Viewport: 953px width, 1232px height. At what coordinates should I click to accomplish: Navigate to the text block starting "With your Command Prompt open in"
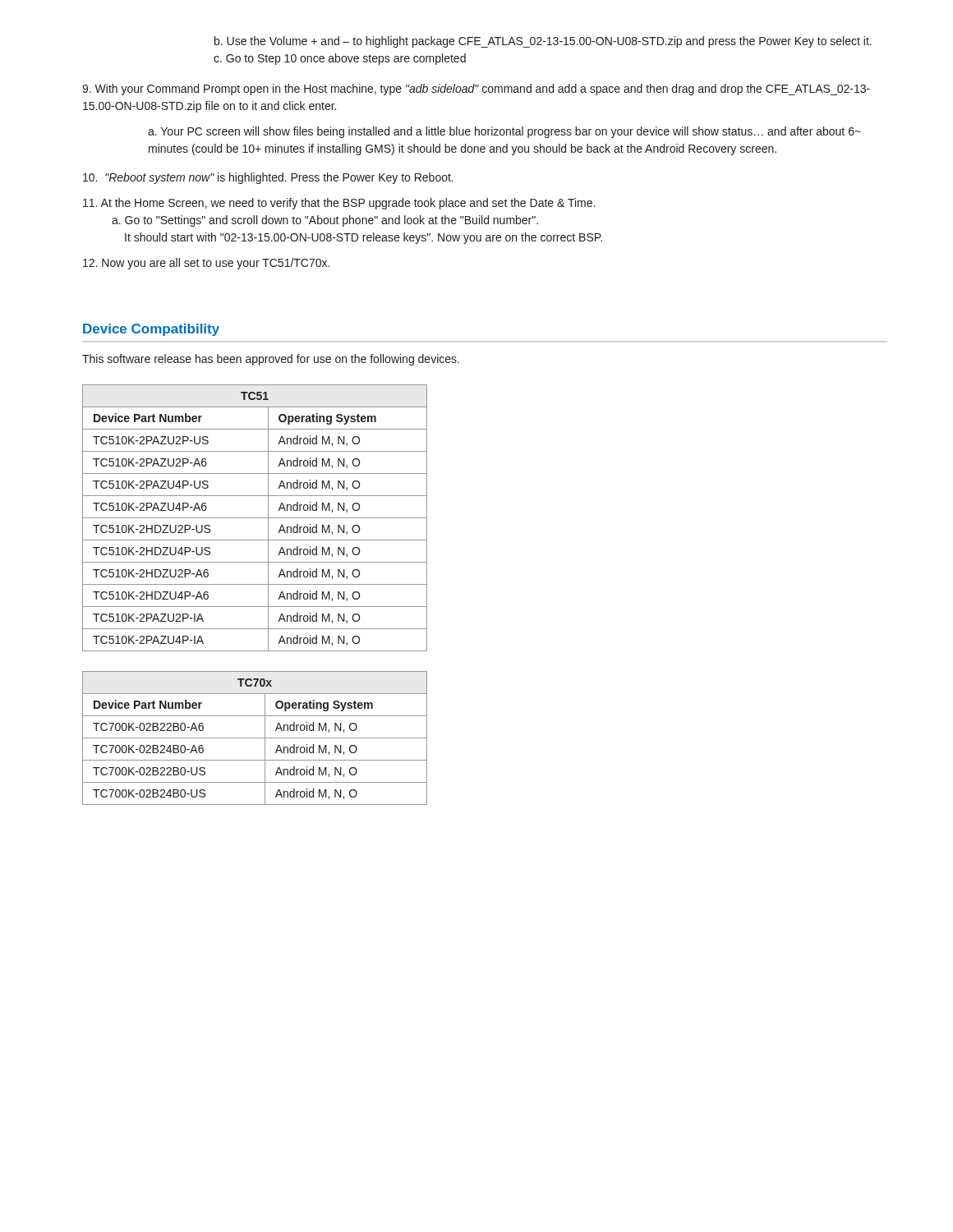[476, 97]
